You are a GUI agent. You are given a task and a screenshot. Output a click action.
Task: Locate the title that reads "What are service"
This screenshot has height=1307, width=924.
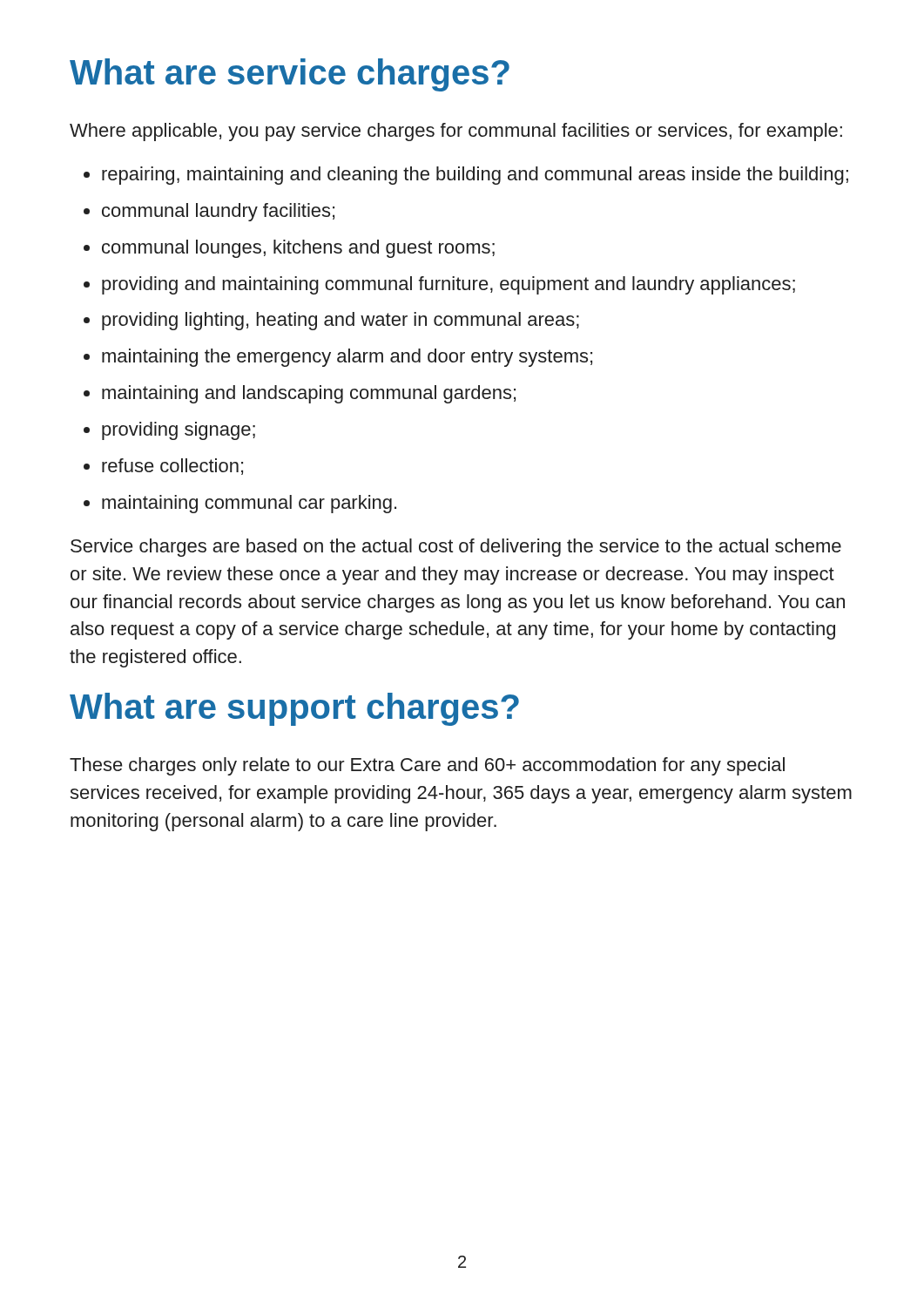(462, 72)
